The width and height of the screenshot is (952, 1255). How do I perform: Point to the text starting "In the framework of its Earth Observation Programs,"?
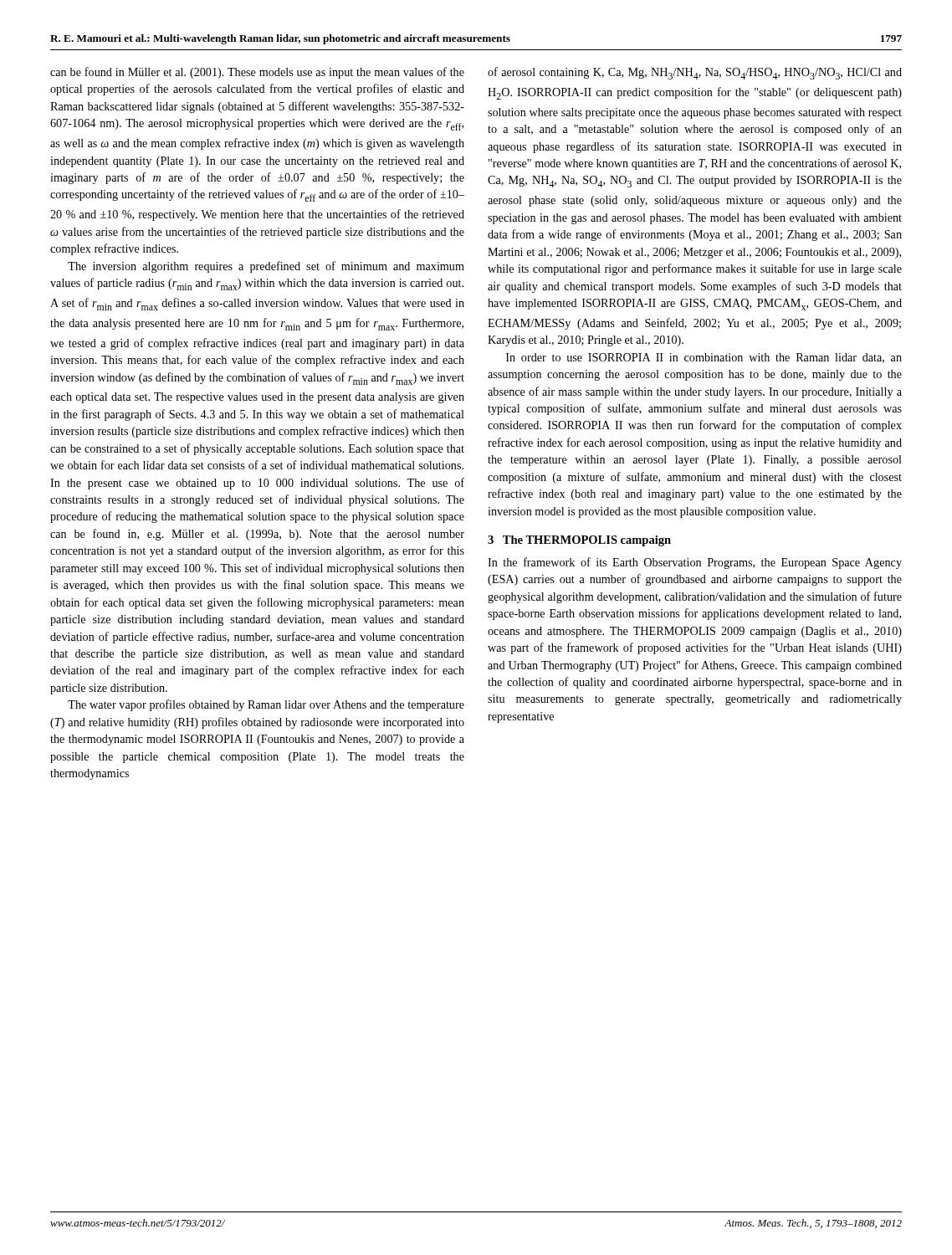[695, 639]
